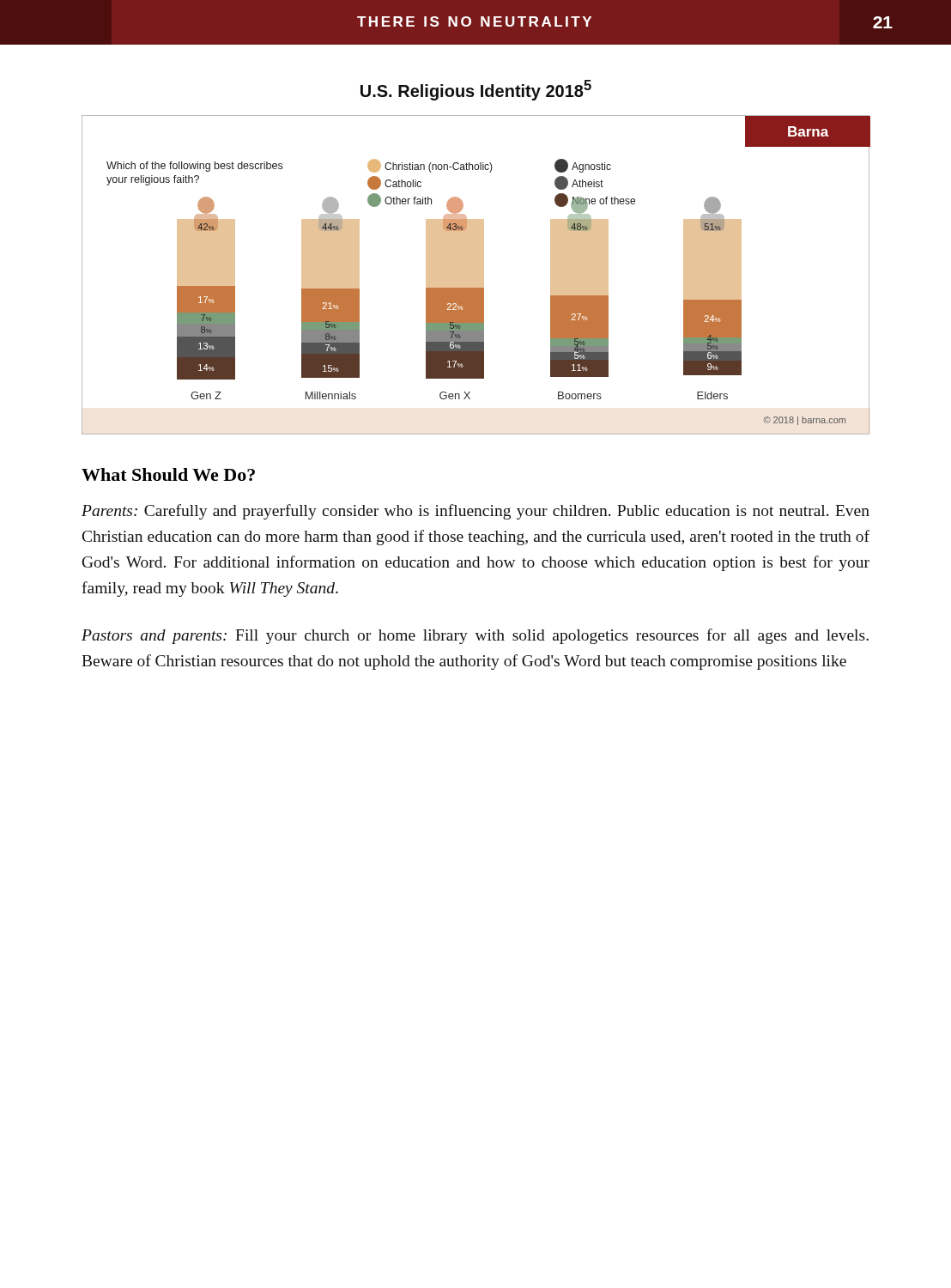Click the passage that begins "Parents: Carefully and prayerfully consider who is influencing"
951x1288 pixels.
pyautogui.click(x=476, y=549)
